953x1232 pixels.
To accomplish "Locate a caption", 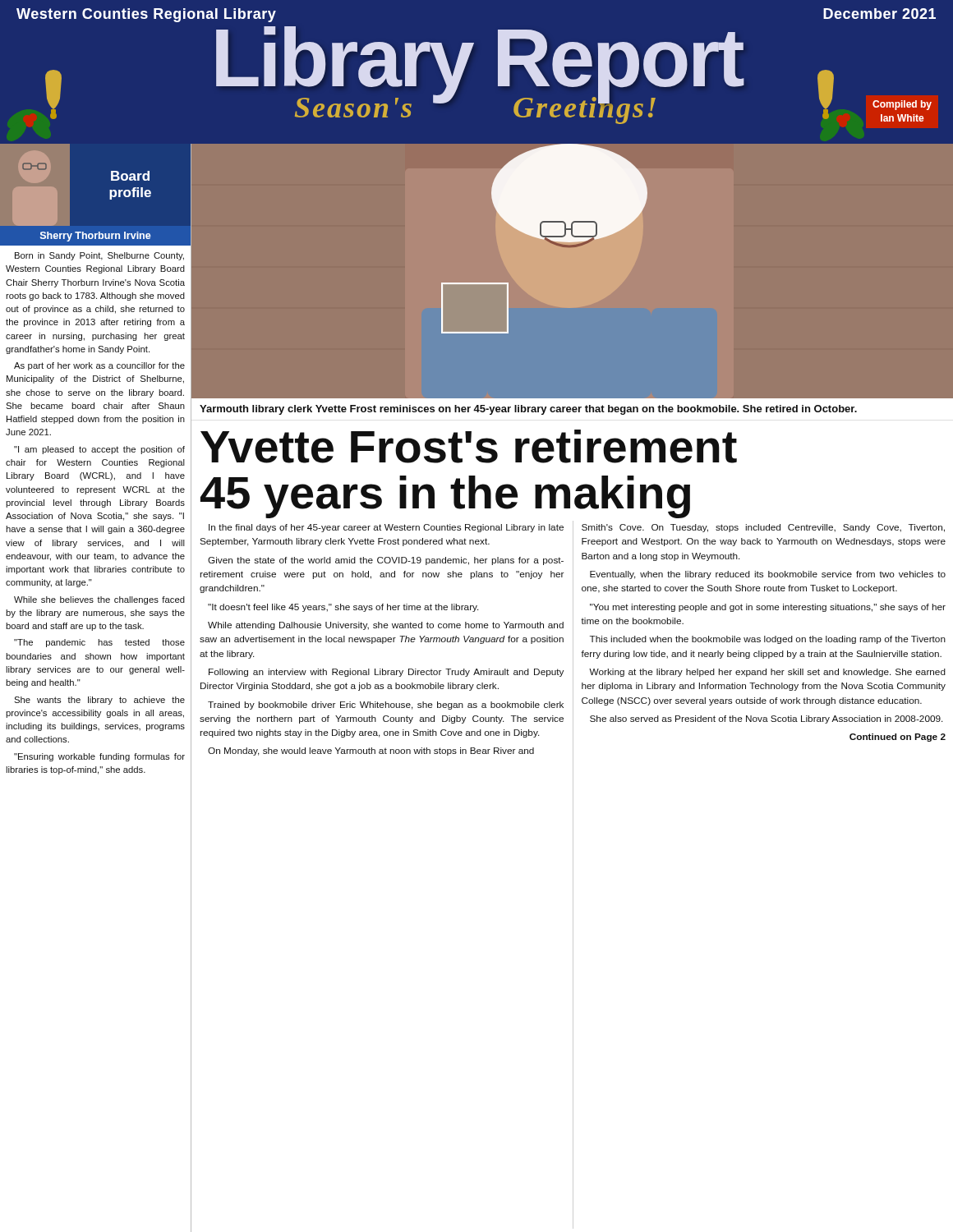I will 528,409.
